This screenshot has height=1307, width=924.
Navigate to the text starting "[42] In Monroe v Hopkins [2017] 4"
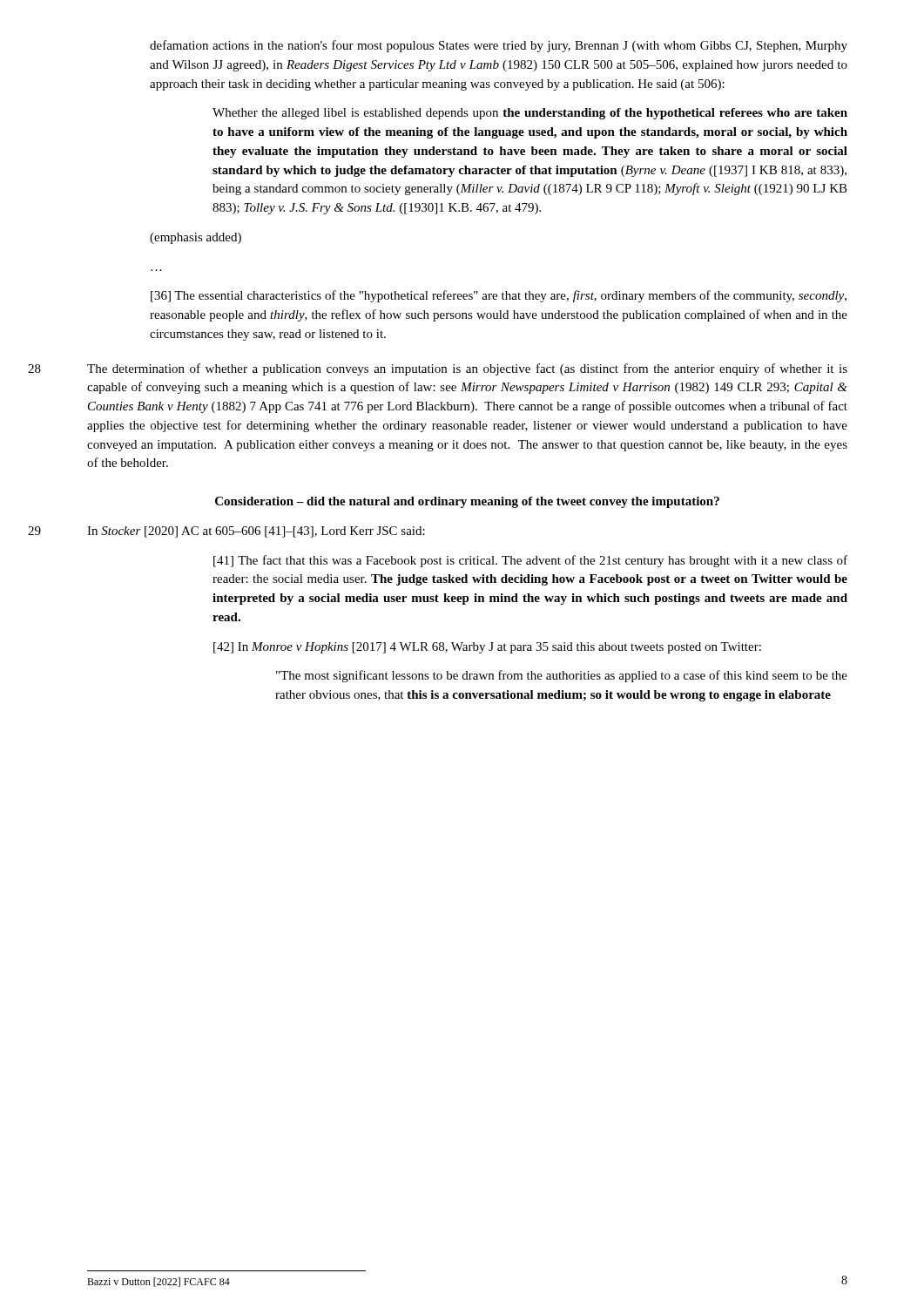(487, 646)
